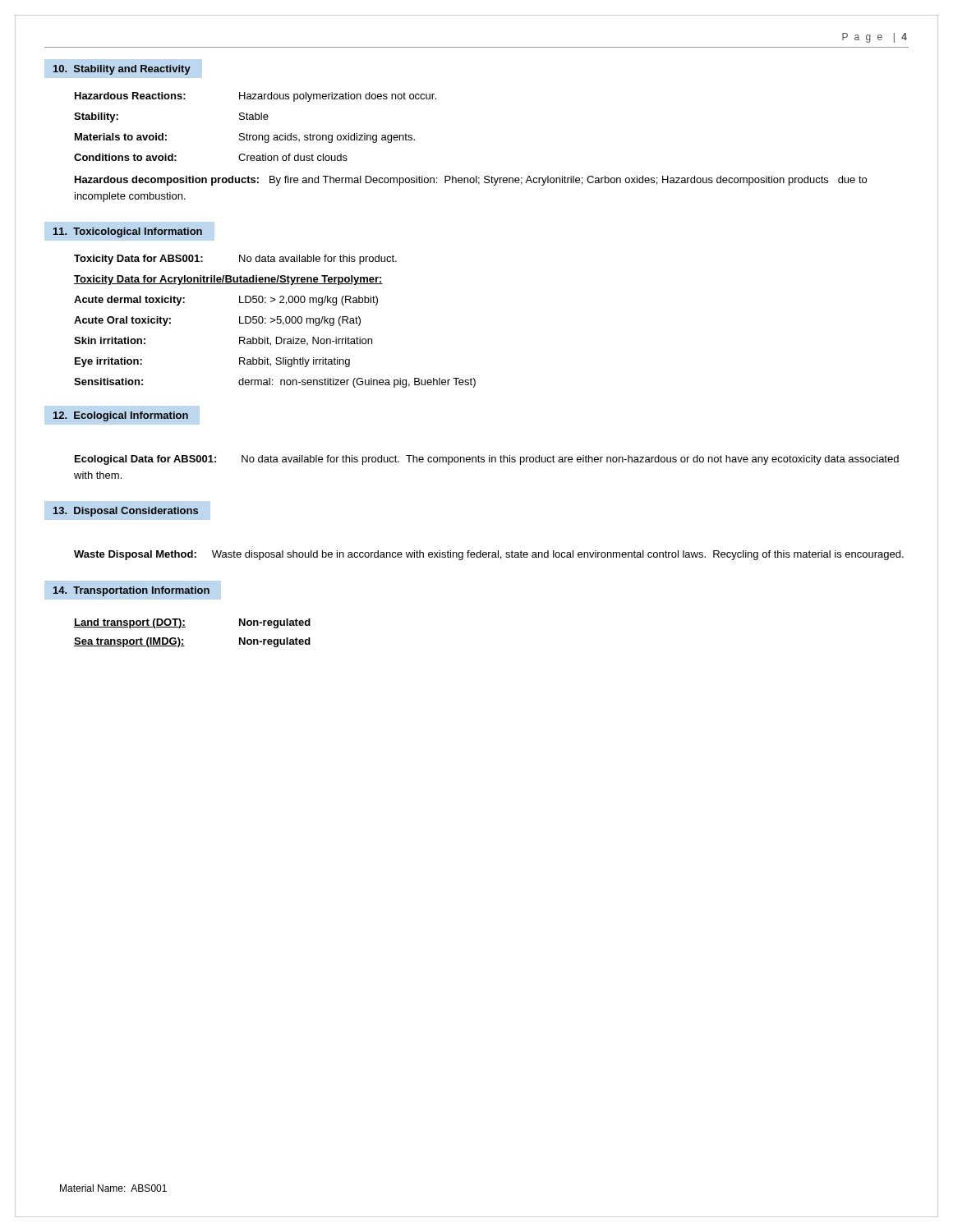Find the section header containing "12. Ecological Information"
Screen dimensions: 1232x953
(x=122, y=415)
